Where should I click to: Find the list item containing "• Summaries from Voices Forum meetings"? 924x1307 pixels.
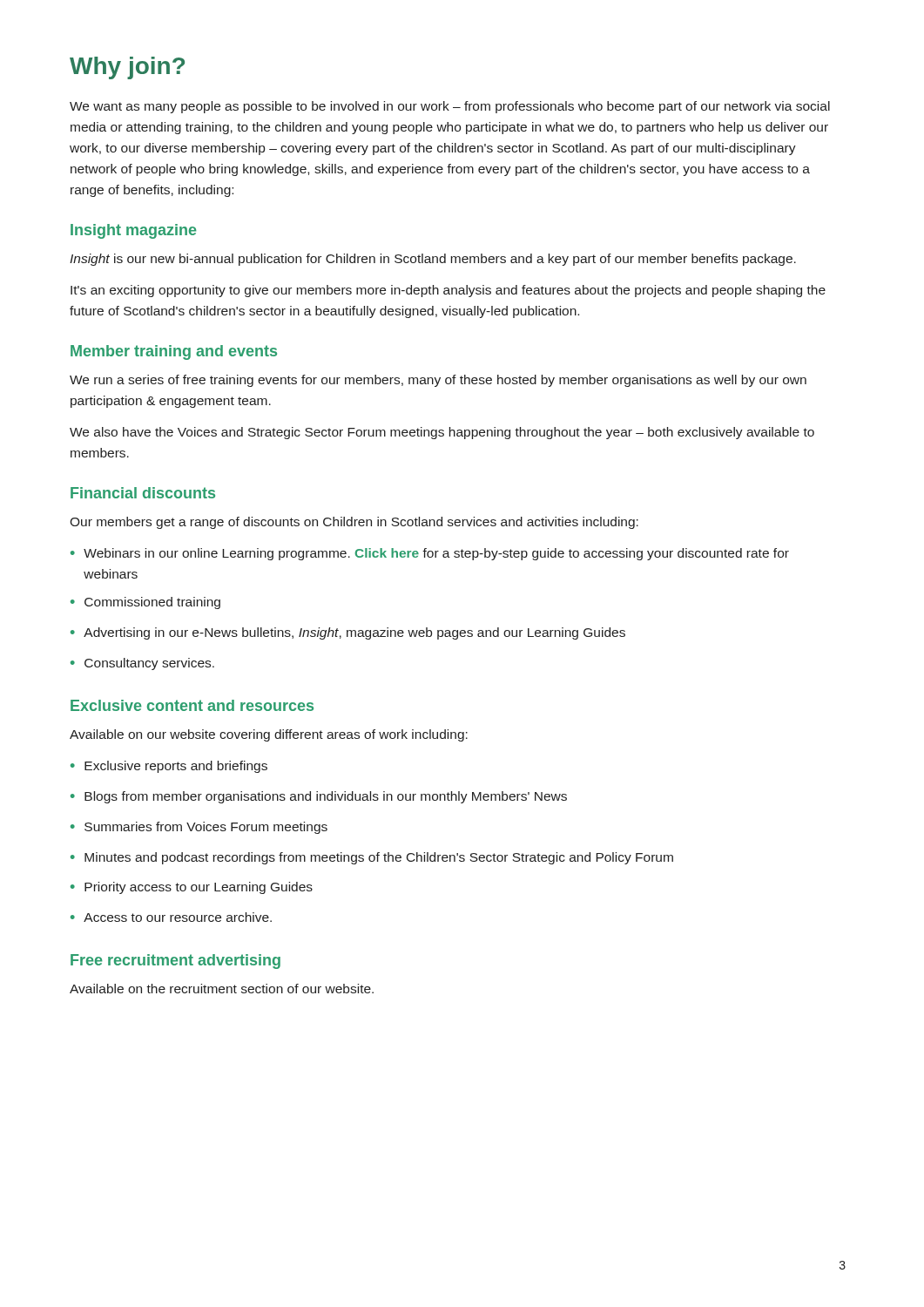click(199, 828)
